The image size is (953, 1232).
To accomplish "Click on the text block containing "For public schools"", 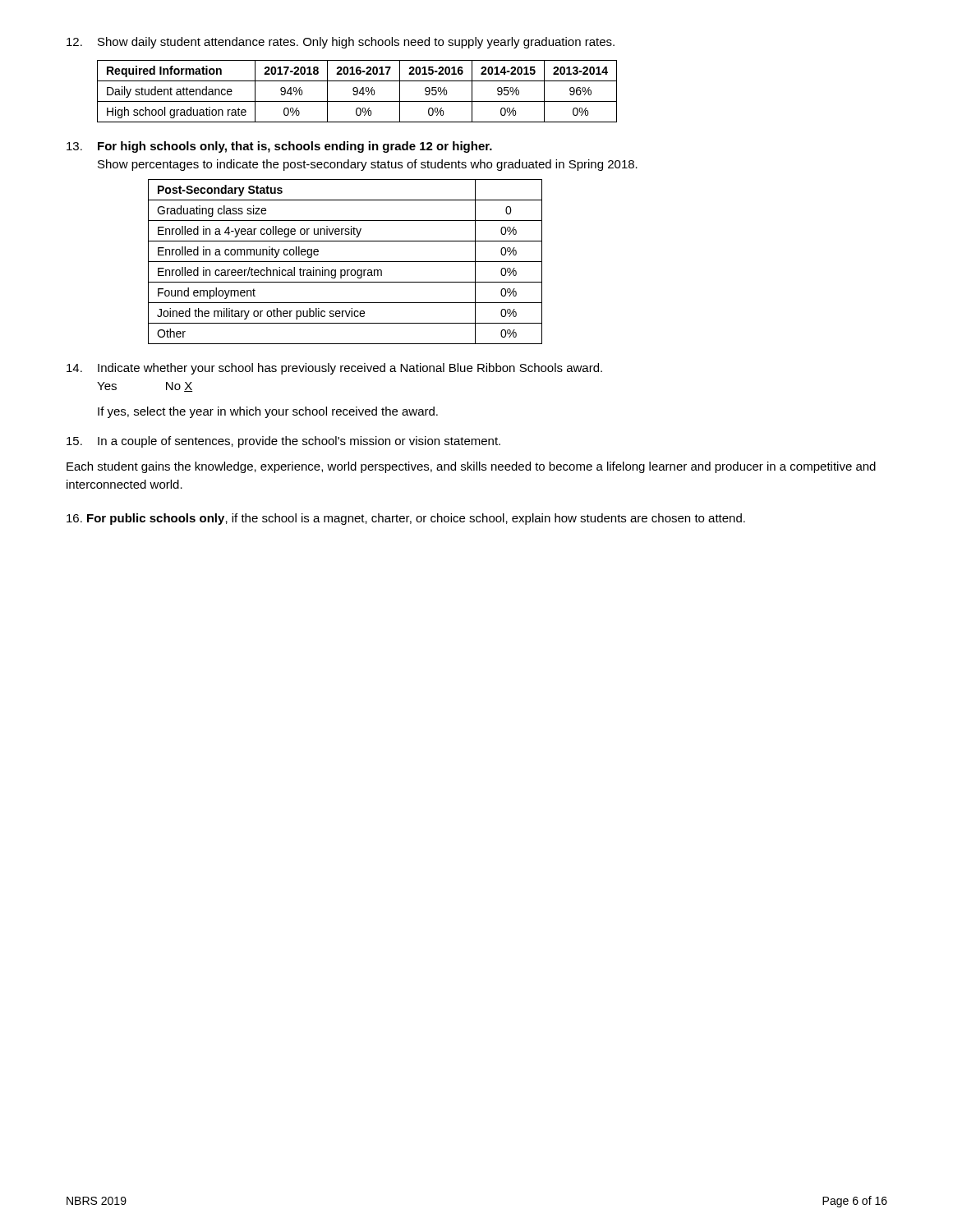I will tap(406, 517).
